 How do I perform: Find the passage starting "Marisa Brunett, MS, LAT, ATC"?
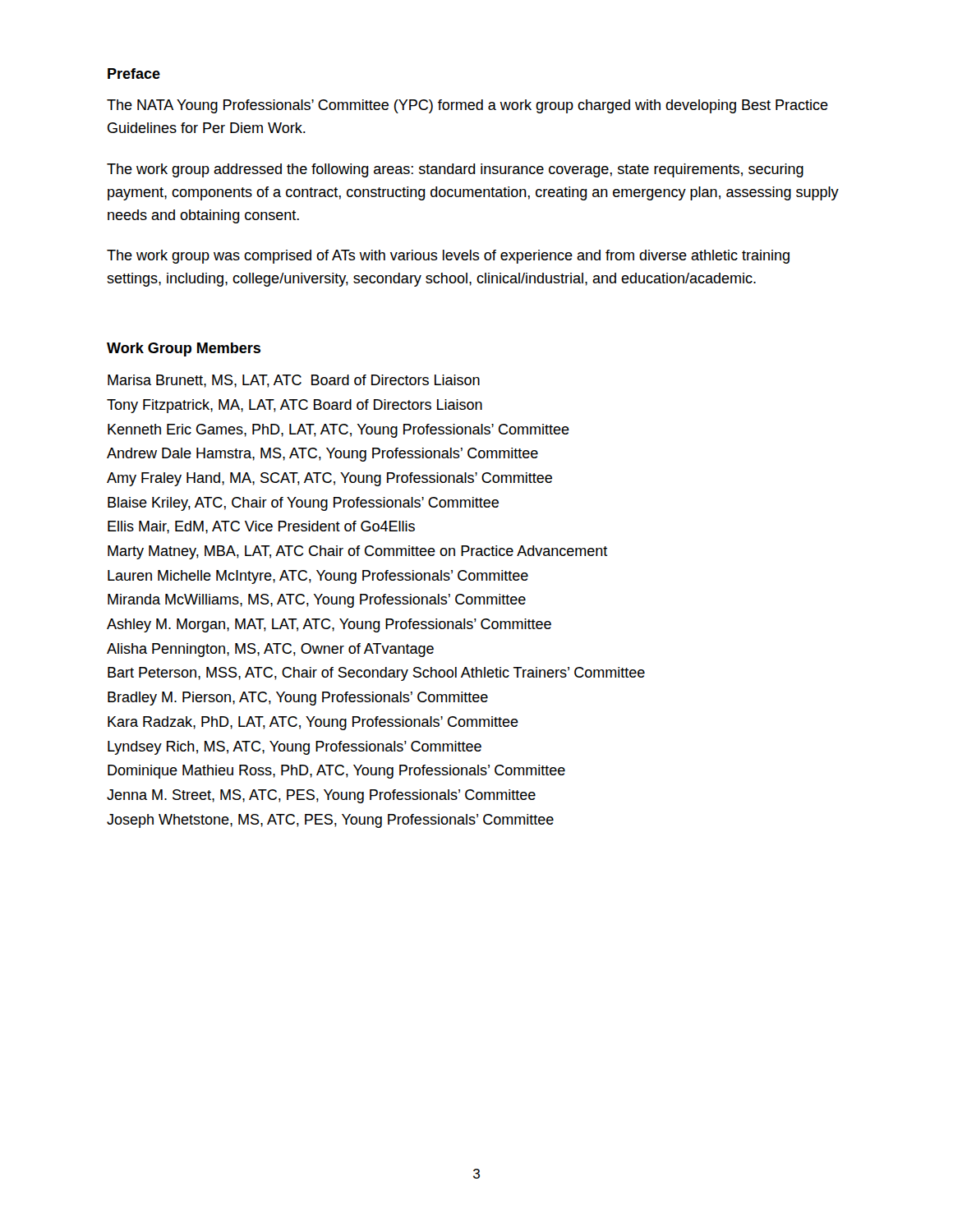pyautogui.click(x=294, y=381)
